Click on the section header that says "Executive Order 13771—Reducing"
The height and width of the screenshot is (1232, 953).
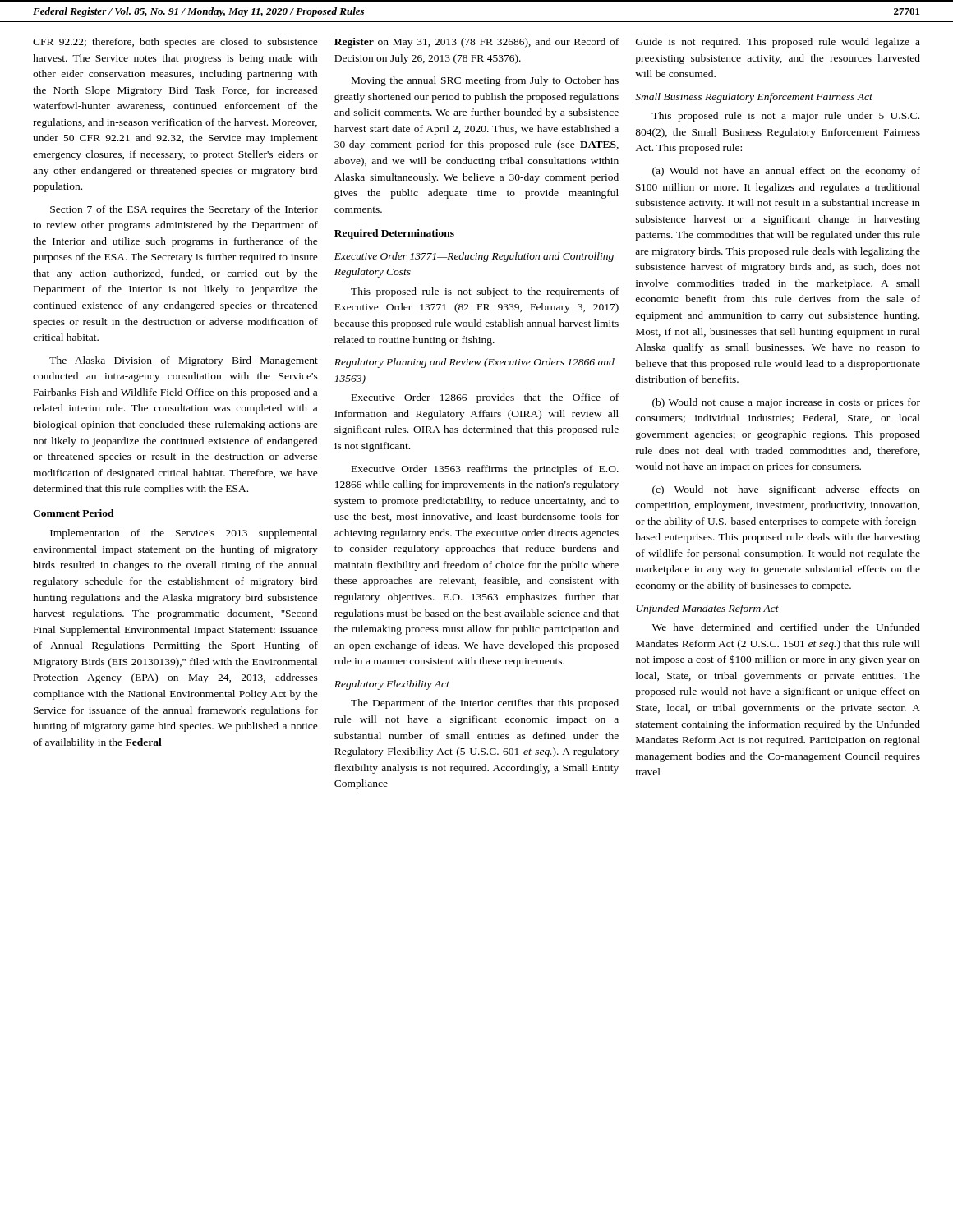[x=474, y=264]
